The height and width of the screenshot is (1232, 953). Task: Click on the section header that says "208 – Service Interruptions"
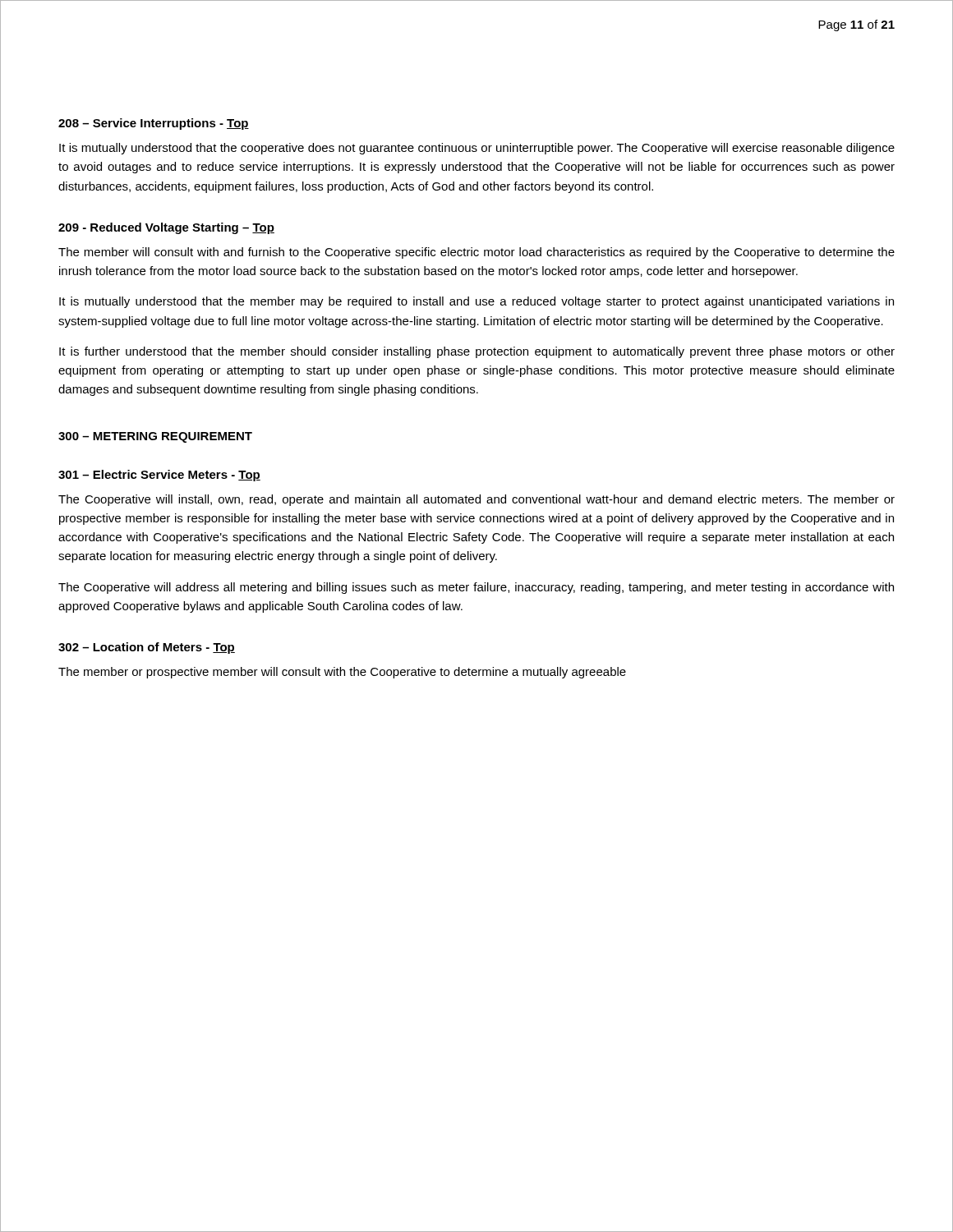tap(153, 123)
